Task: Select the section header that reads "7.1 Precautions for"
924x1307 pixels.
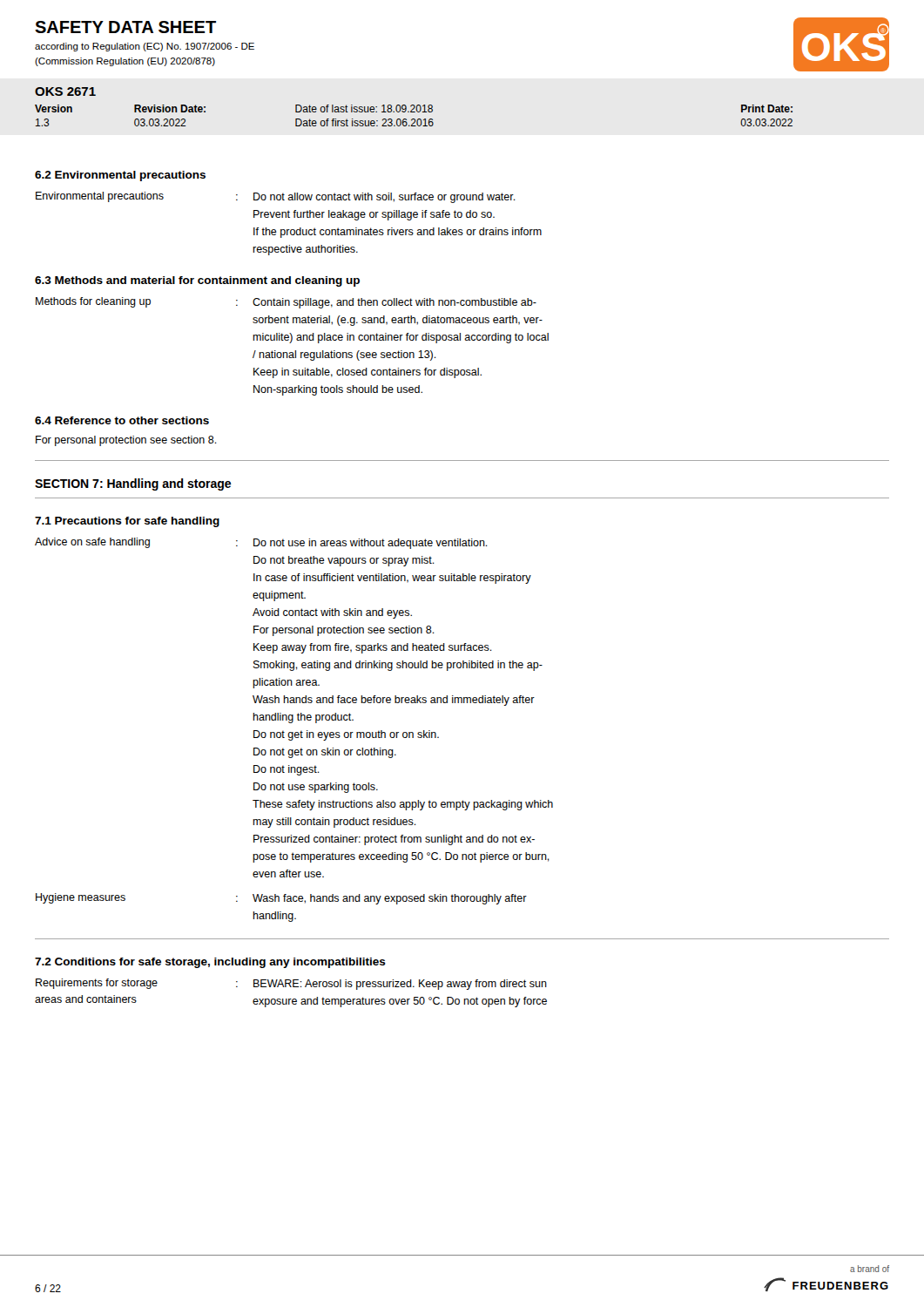Action: tap(127, 522)
